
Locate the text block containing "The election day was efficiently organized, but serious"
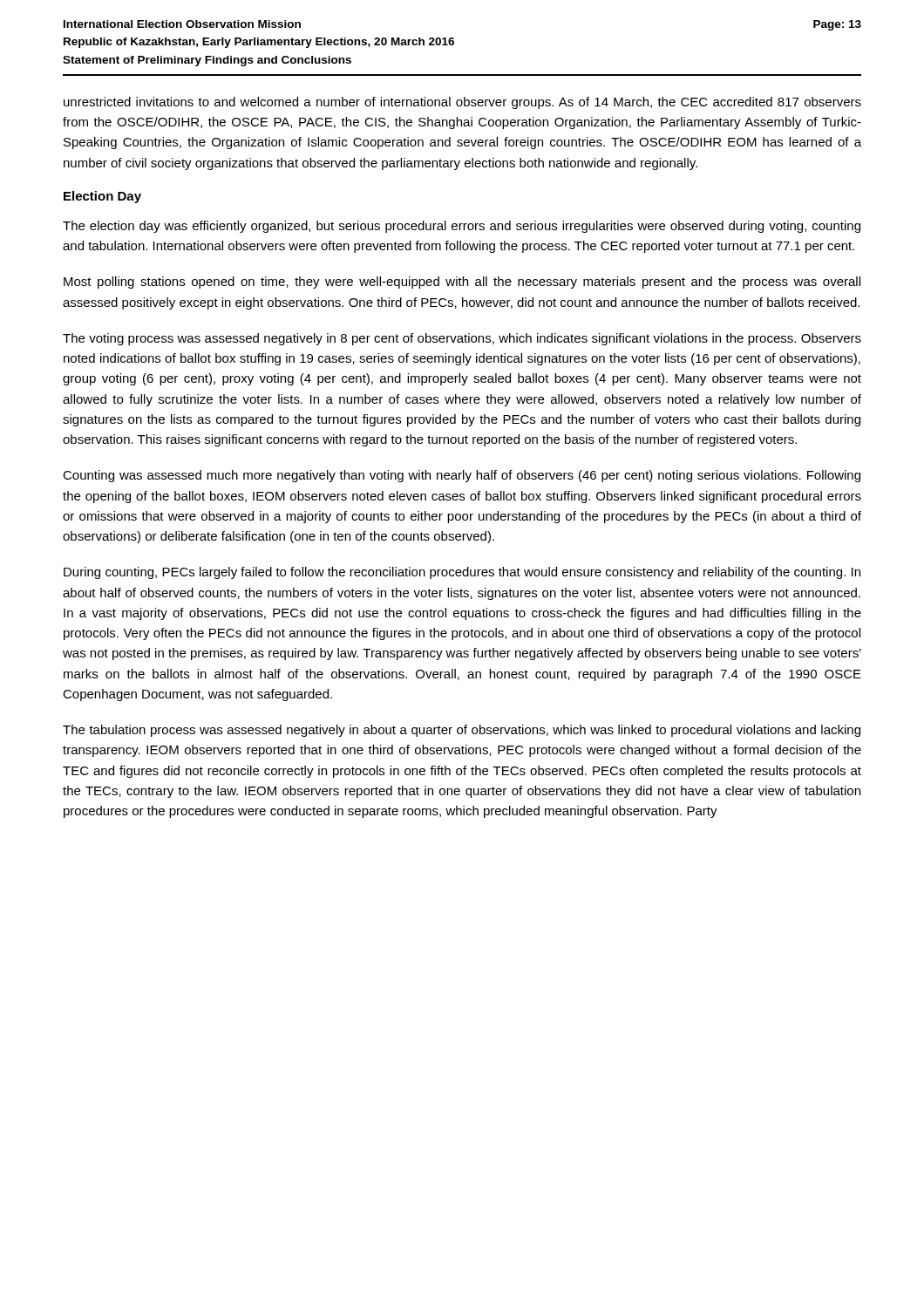tap(462, 235)
